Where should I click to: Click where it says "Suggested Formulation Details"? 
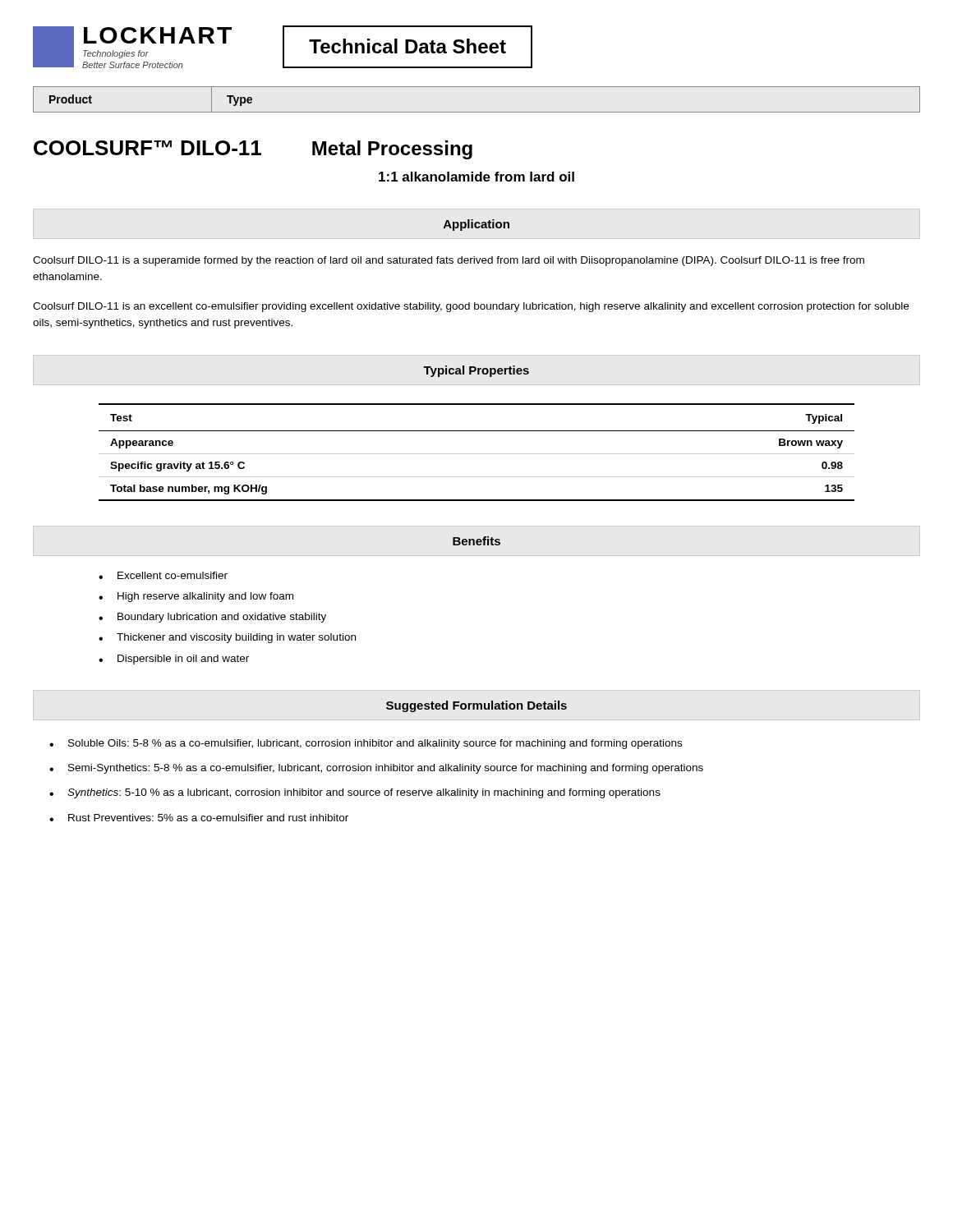476,705
